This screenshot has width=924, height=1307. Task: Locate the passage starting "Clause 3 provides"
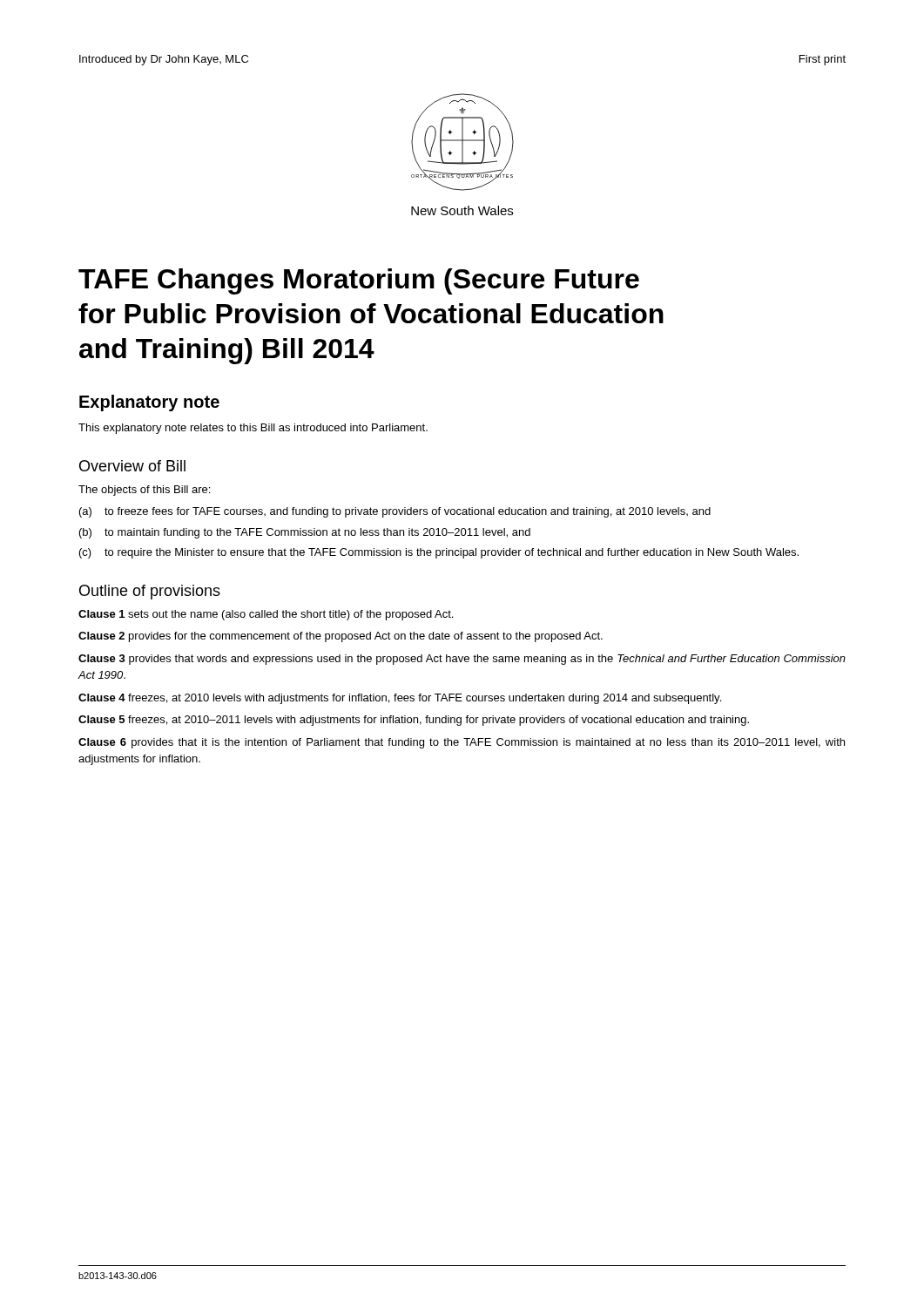462,666
